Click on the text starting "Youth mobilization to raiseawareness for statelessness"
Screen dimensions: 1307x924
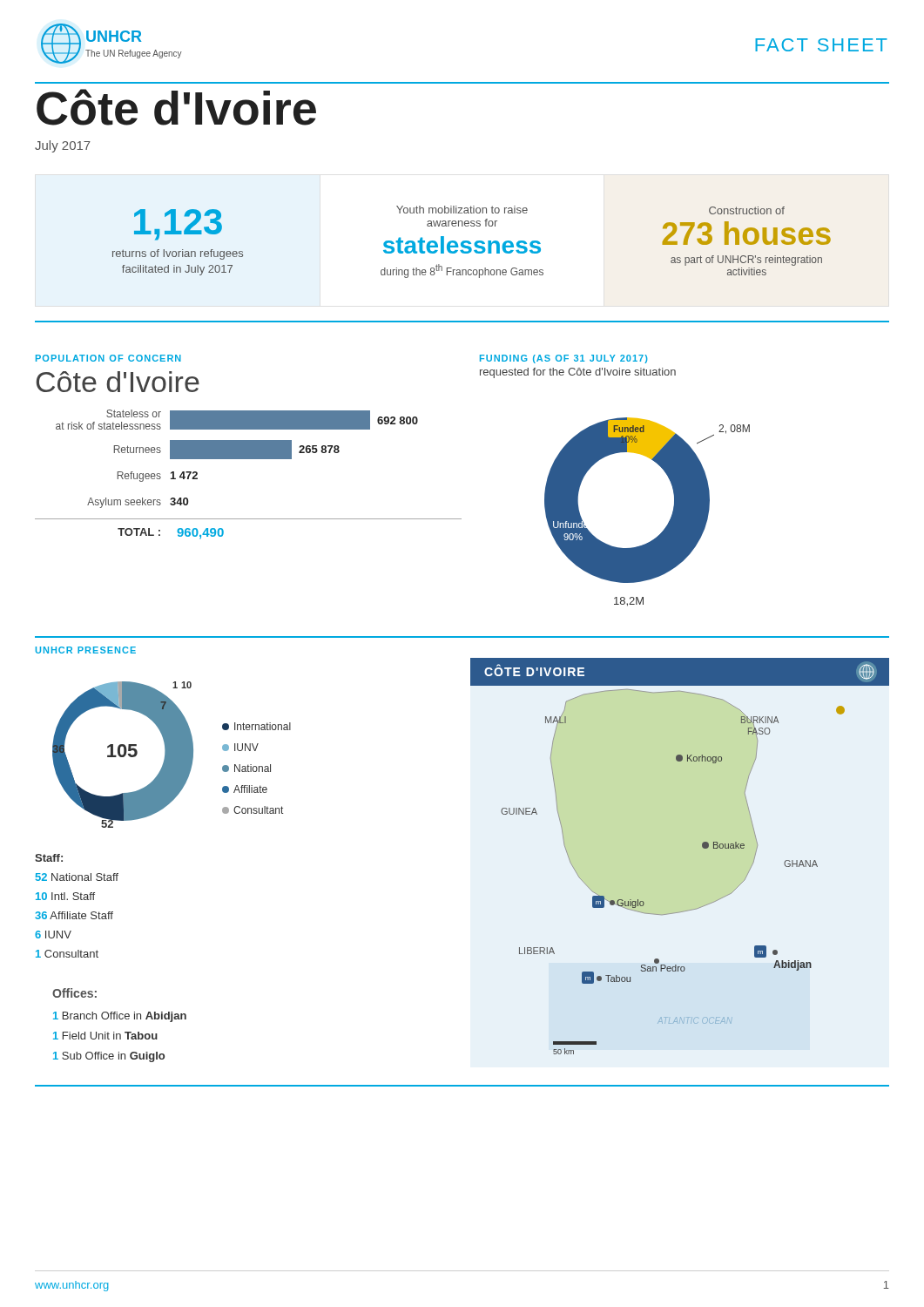(x=462, y=240)
